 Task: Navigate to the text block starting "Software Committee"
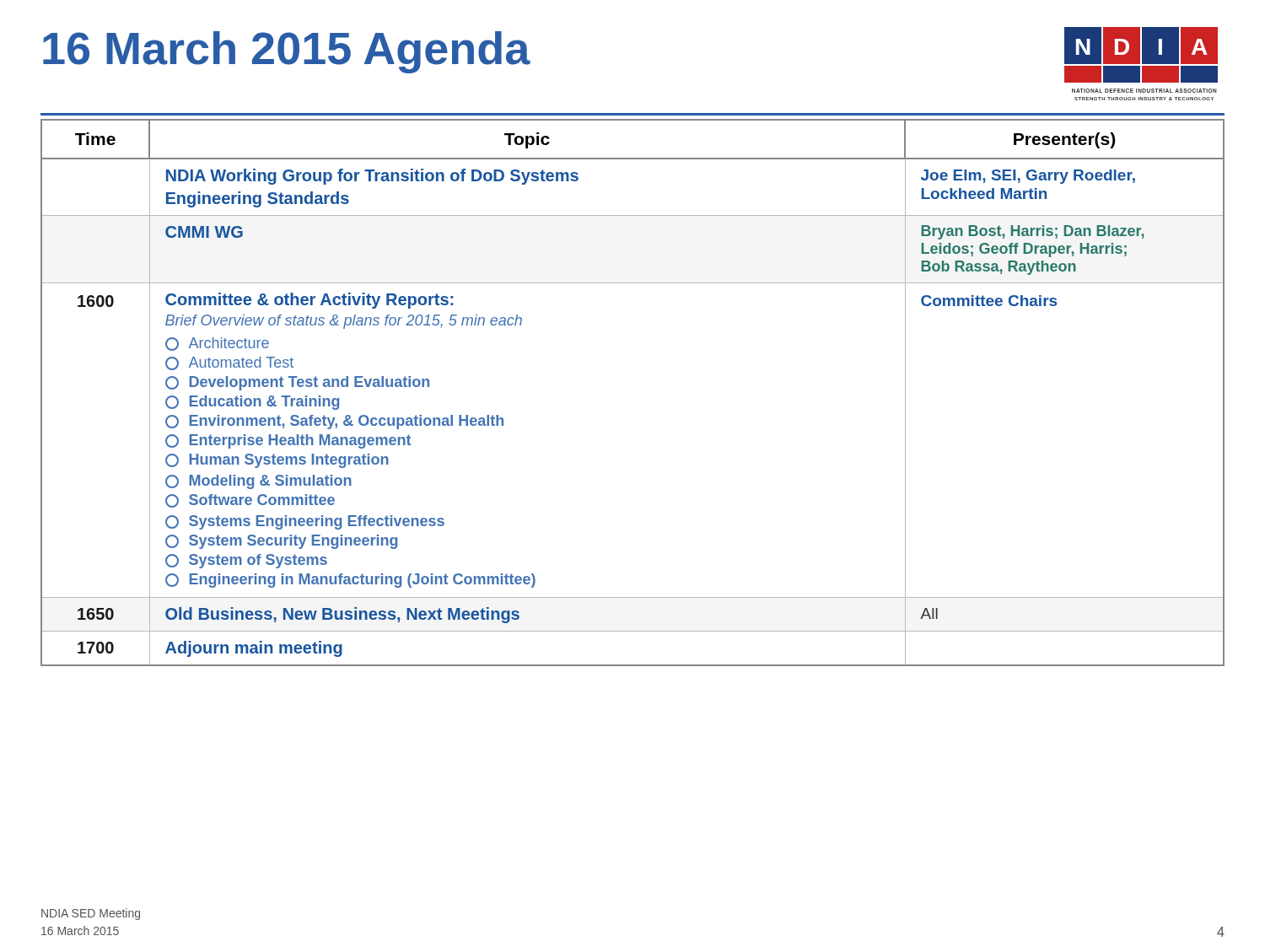[x=250, y=500]
